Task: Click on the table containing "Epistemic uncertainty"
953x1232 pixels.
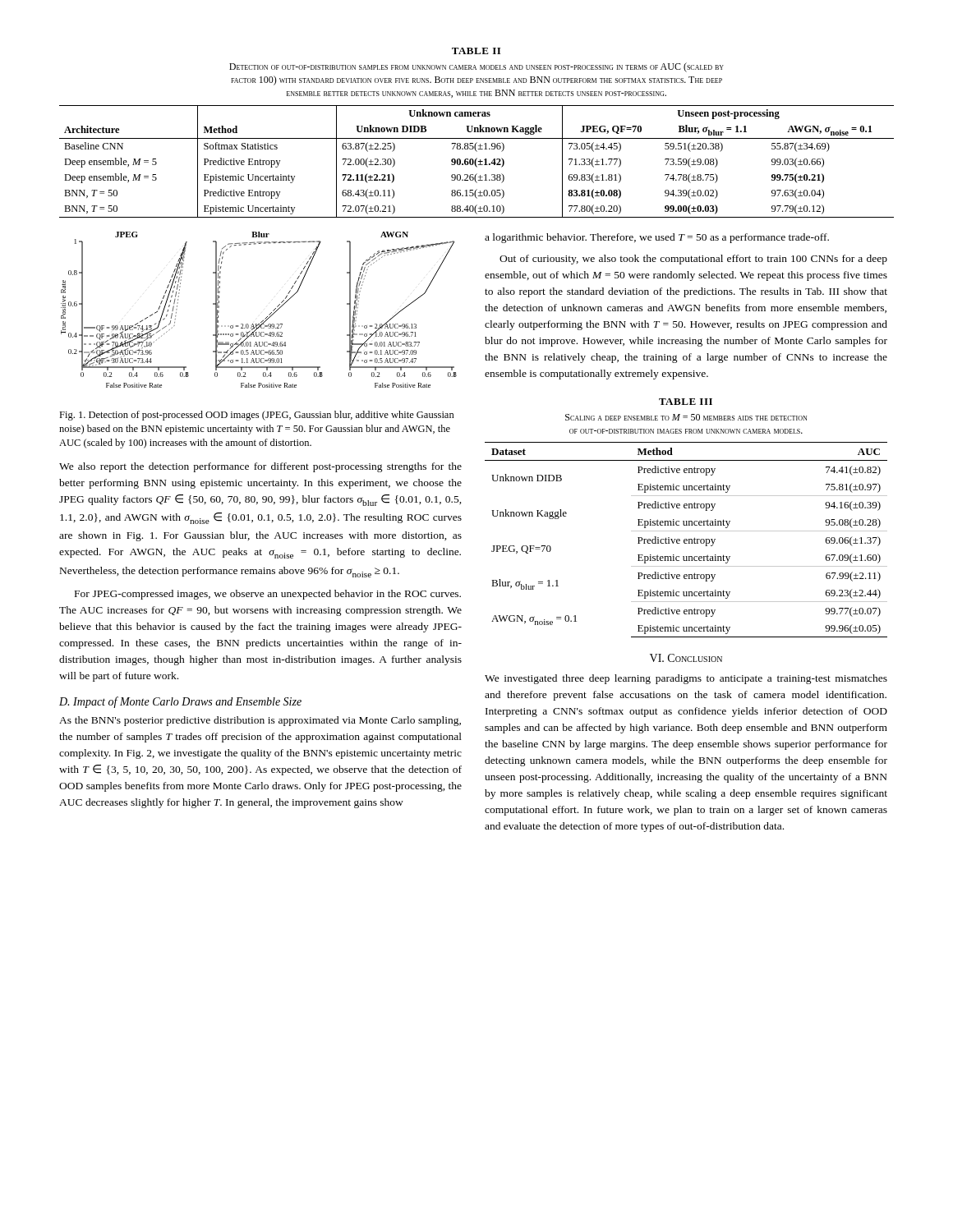Action: coord(686,540)
